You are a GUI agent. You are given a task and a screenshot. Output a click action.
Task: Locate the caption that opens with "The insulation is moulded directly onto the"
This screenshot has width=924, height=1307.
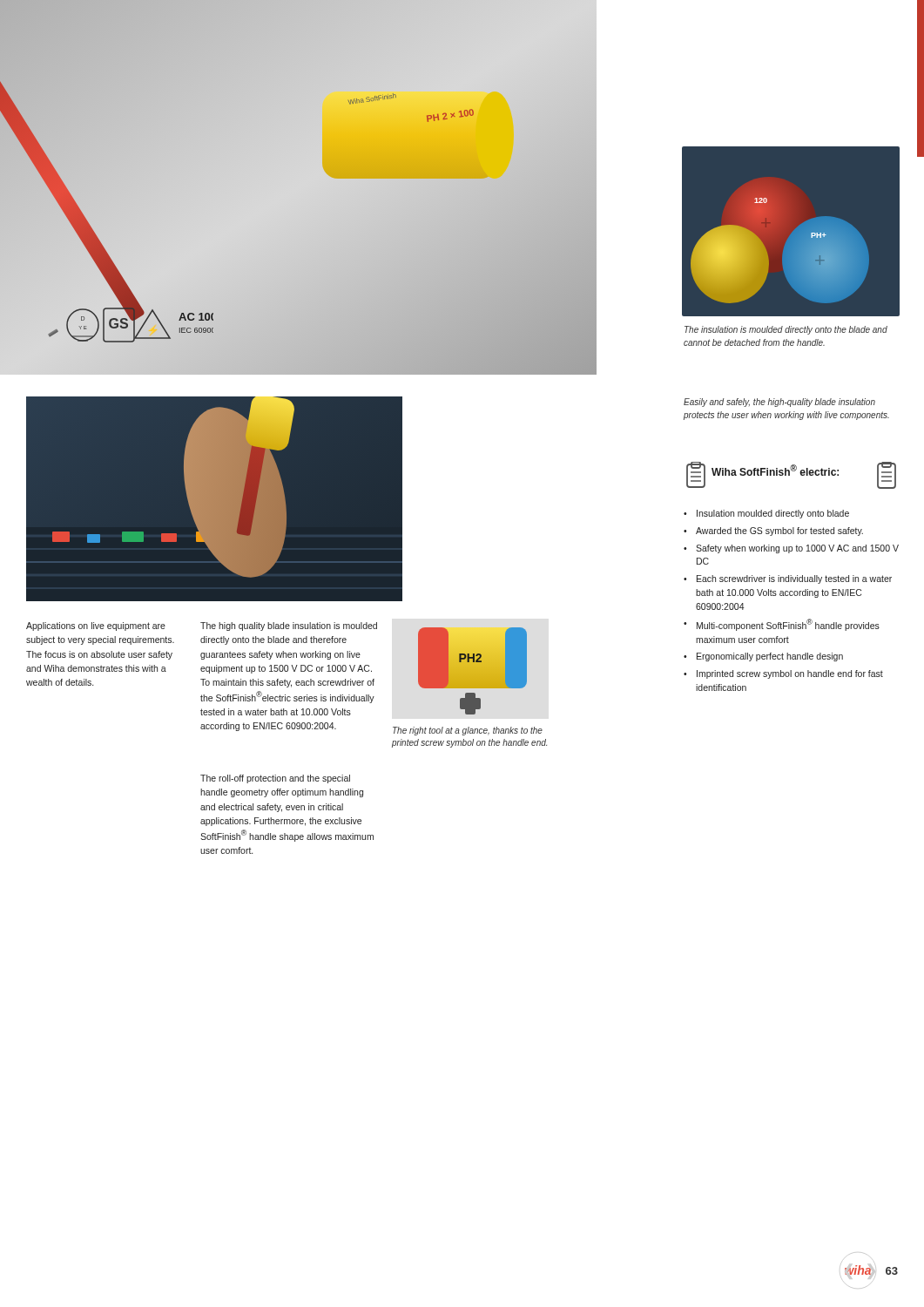785,336
